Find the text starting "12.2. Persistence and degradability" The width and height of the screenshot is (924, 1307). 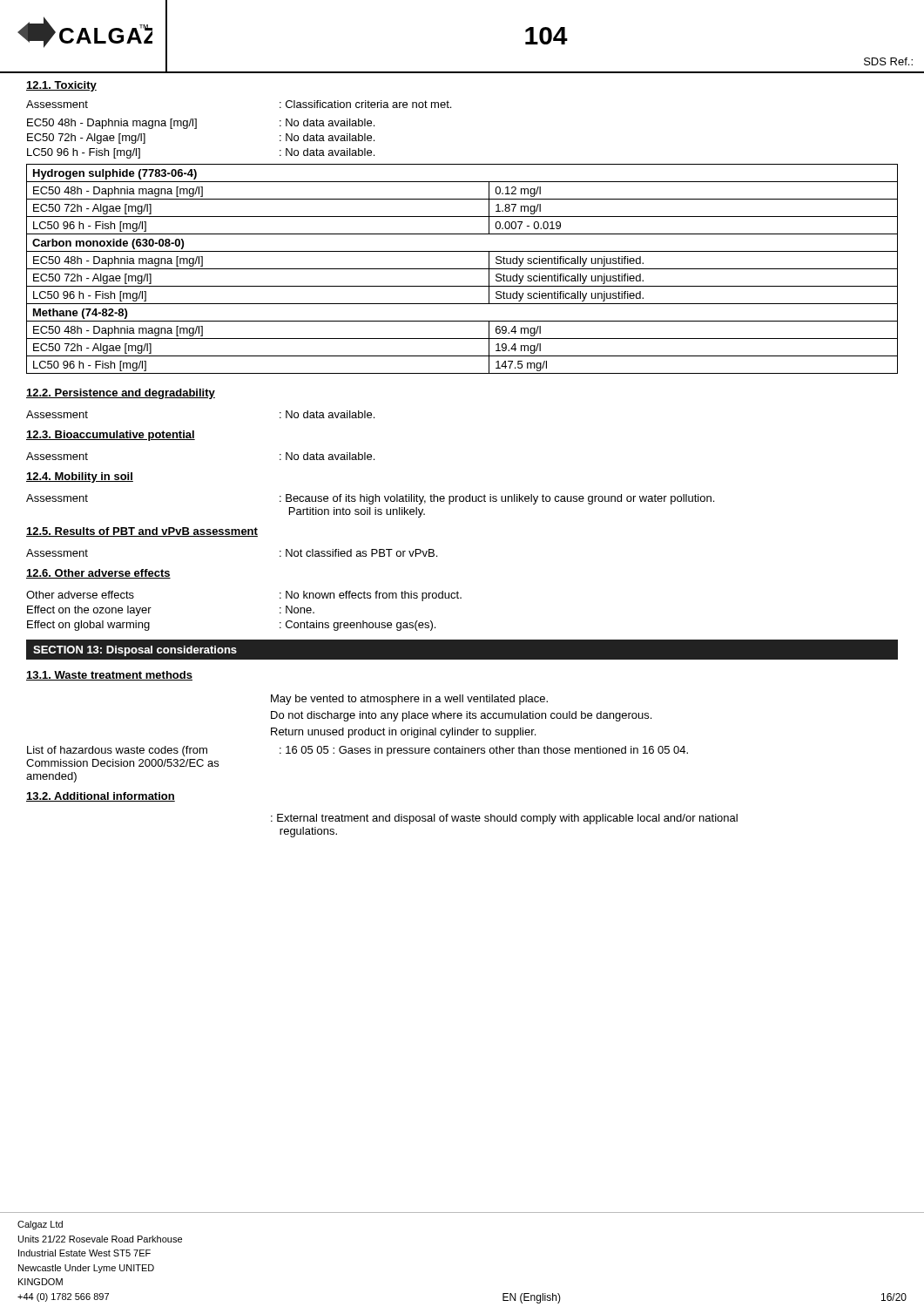[x=121, y=392]
